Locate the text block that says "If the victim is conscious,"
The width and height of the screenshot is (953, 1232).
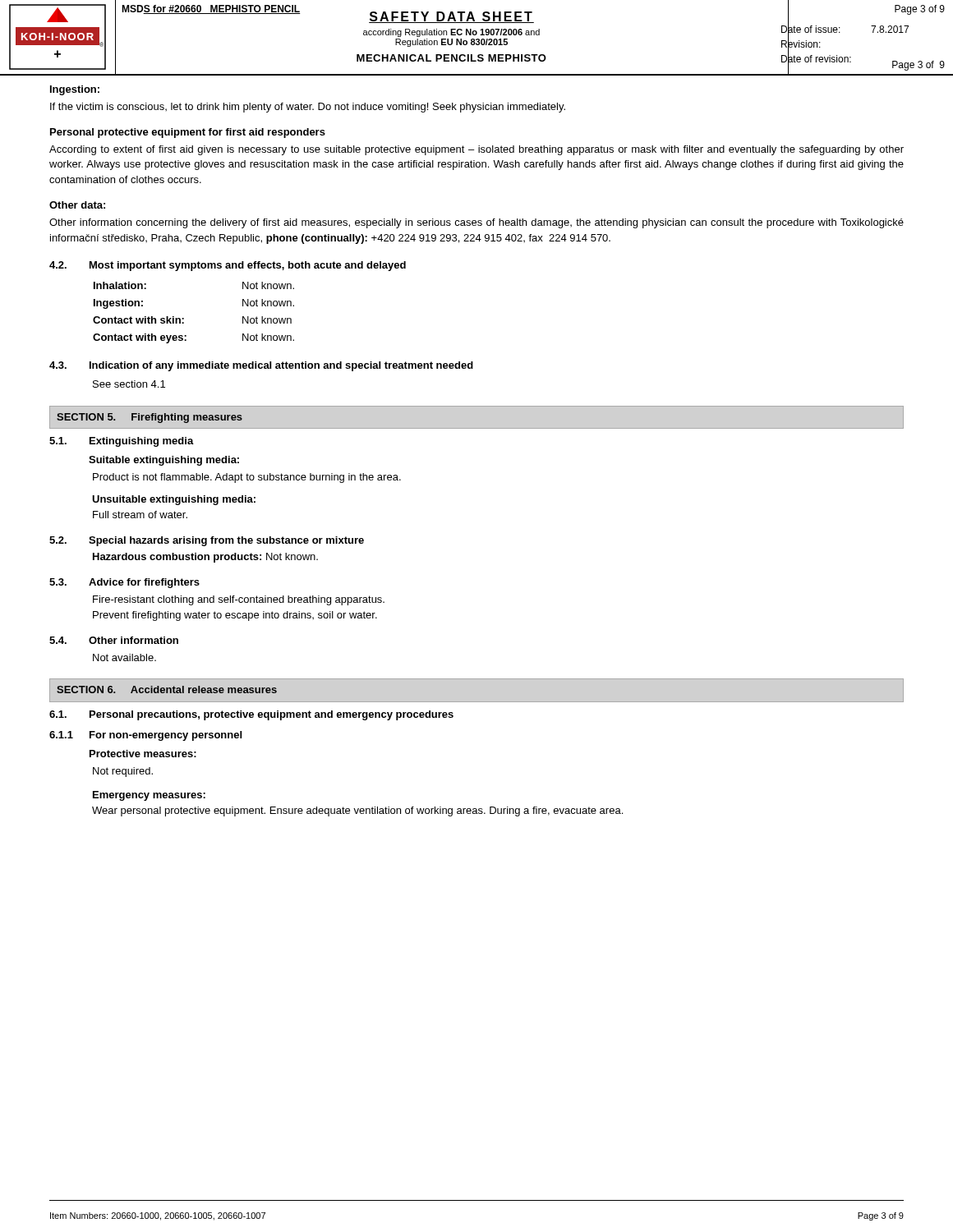pyautogui.click(x=308, y=106)
